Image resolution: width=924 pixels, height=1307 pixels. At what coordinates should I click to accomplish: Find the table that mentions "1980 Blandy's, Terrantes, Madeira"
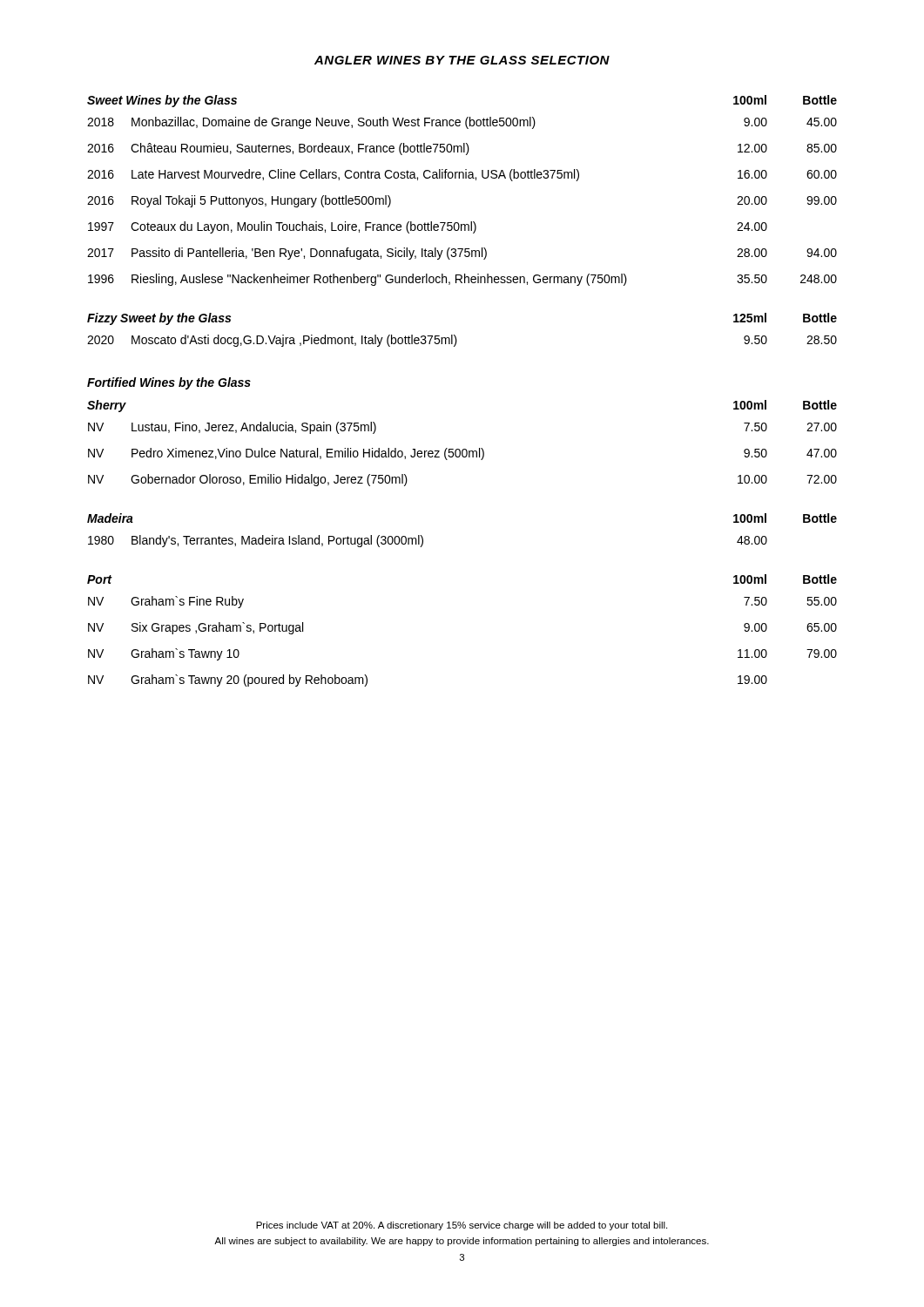462,540
